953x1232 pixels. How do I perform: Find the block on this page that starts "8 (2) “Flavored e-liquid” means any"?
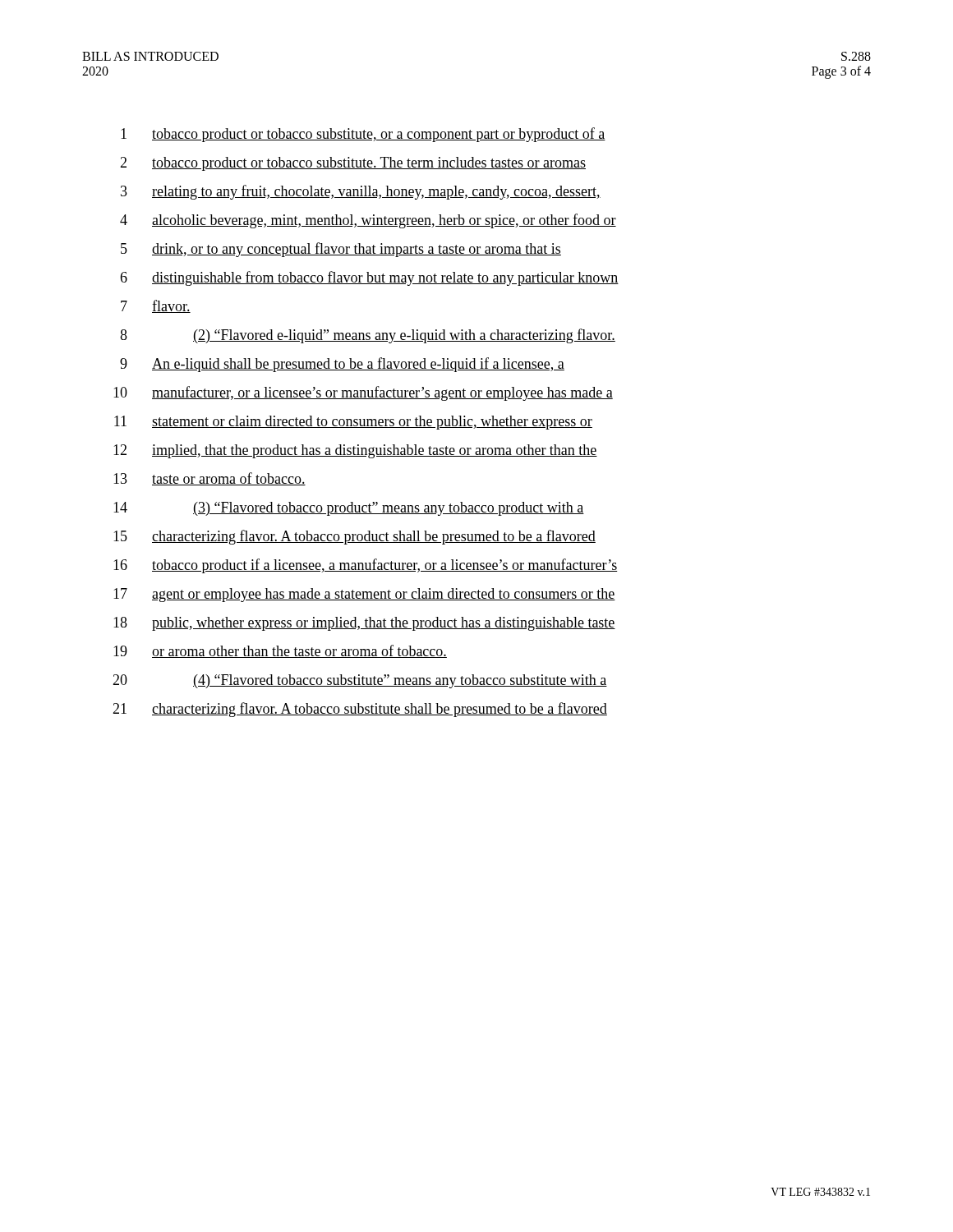476,335
